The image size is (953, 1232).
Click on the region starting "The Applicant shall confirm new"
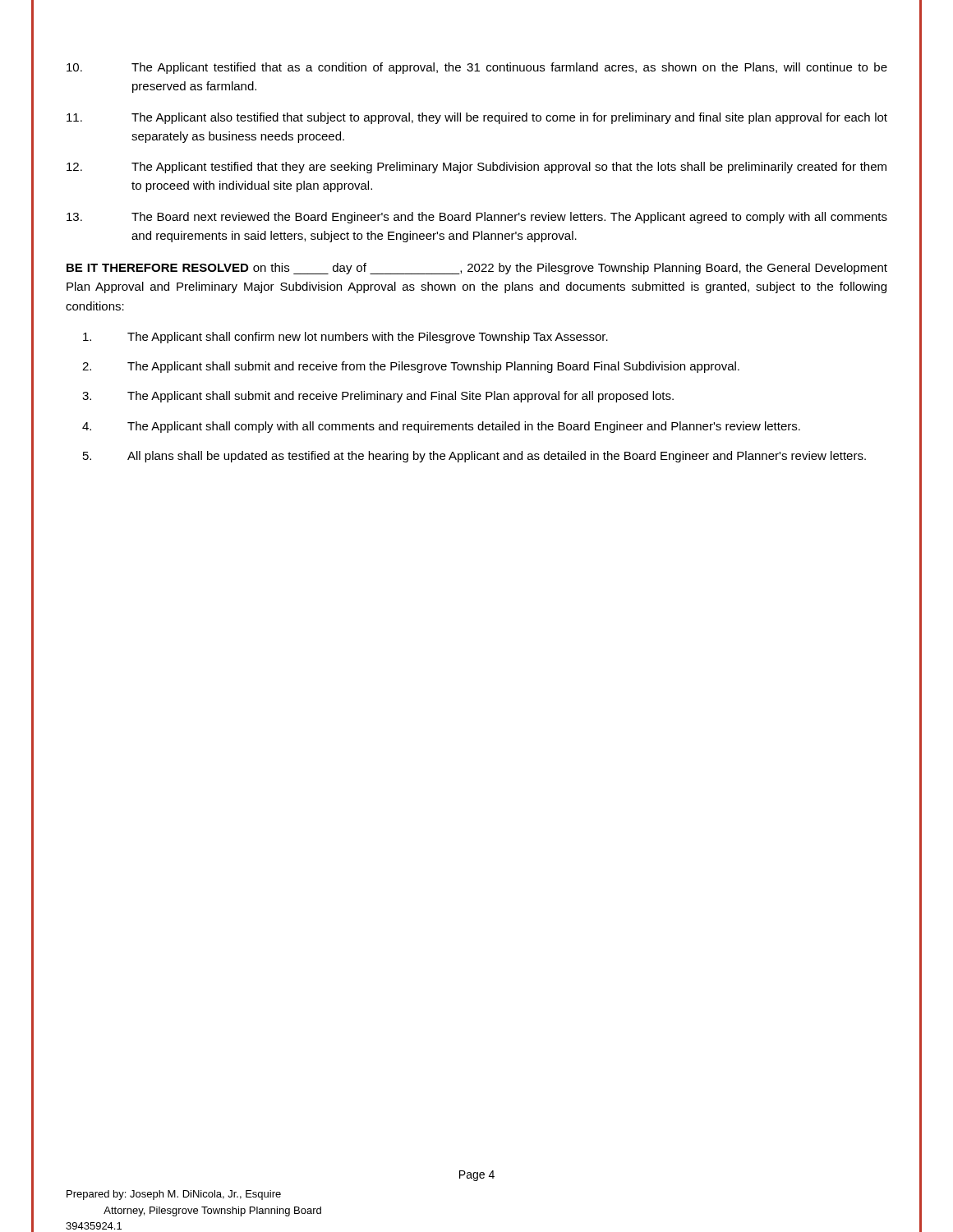click(476, 336)
